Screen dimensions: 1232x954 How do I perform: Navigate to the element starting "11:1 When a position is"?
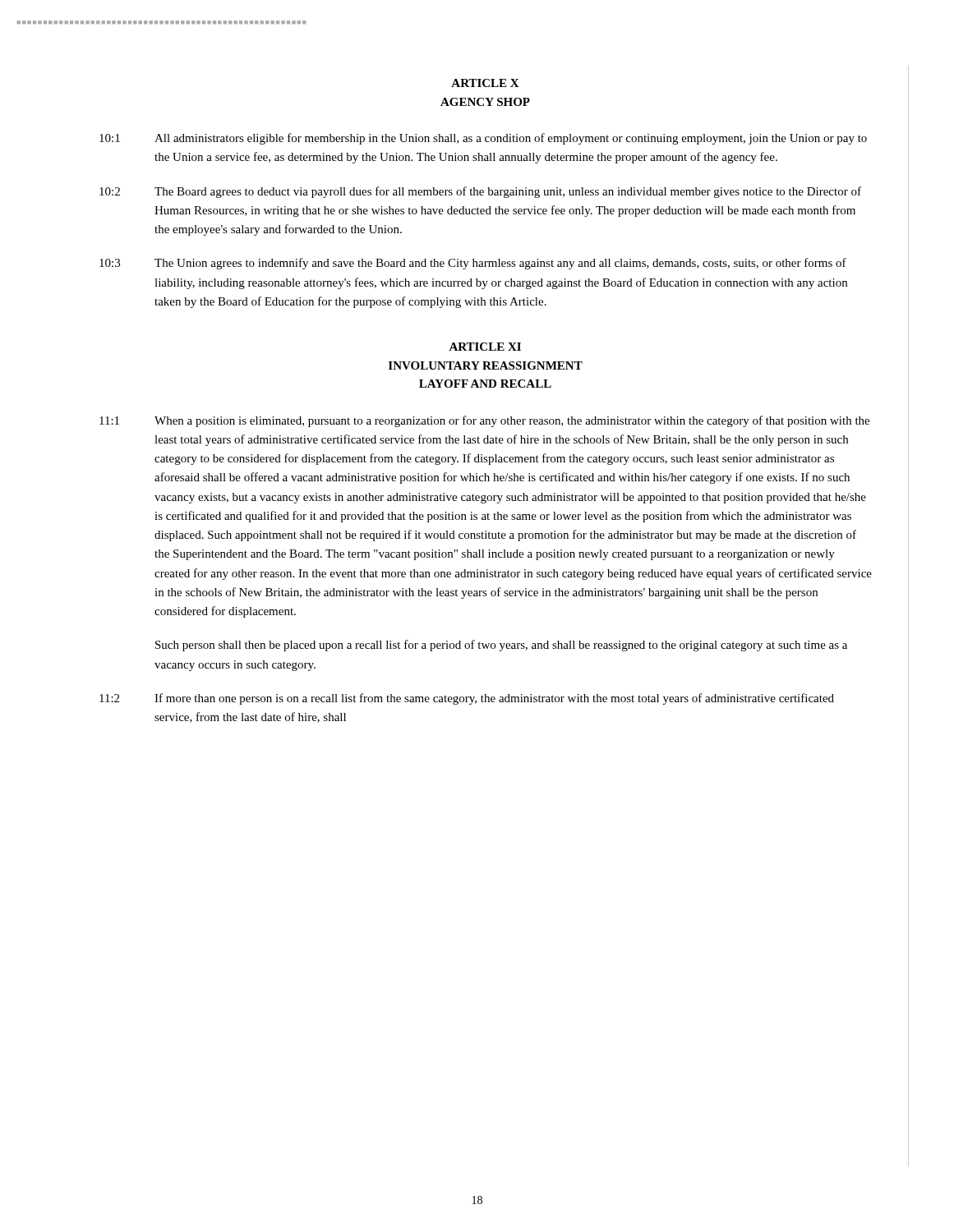click(485, 516)
